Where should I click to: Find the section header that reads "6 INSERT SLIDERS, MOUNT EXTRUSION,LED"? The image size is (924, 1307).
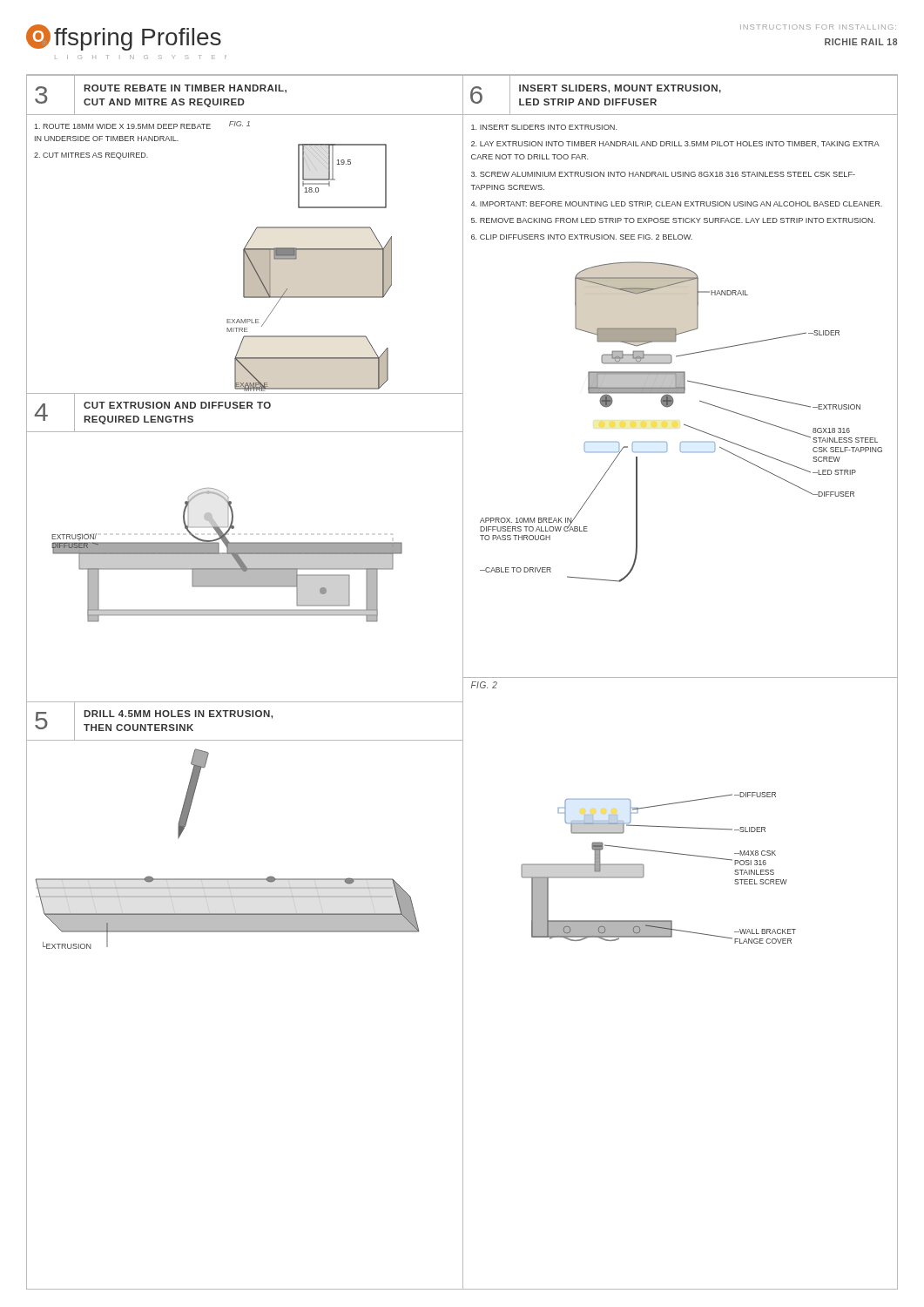(x=596, y=95)
